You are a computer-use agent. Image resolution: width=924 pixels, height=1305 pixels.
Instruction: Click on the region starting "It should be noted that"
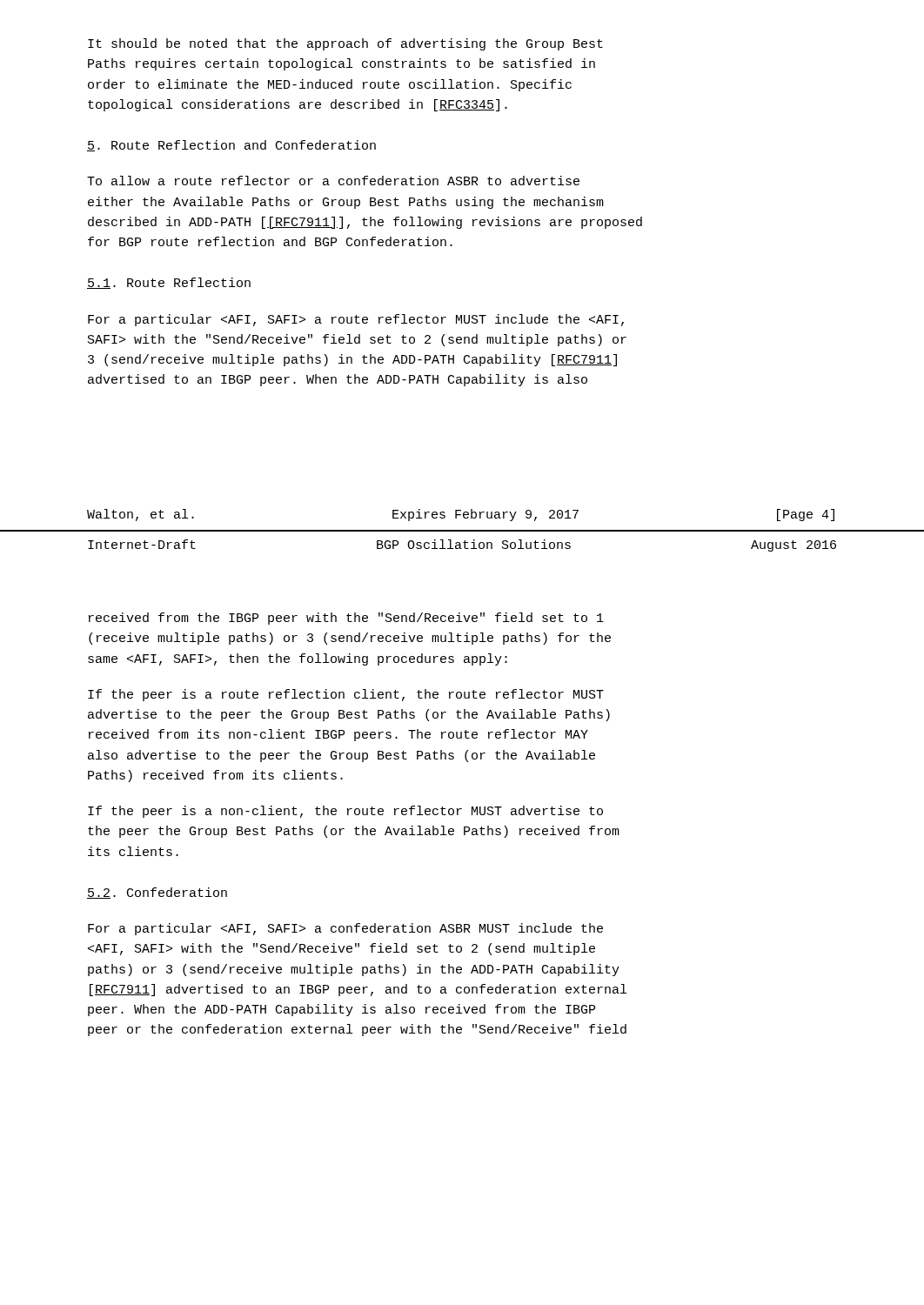(x=345, y=75)
